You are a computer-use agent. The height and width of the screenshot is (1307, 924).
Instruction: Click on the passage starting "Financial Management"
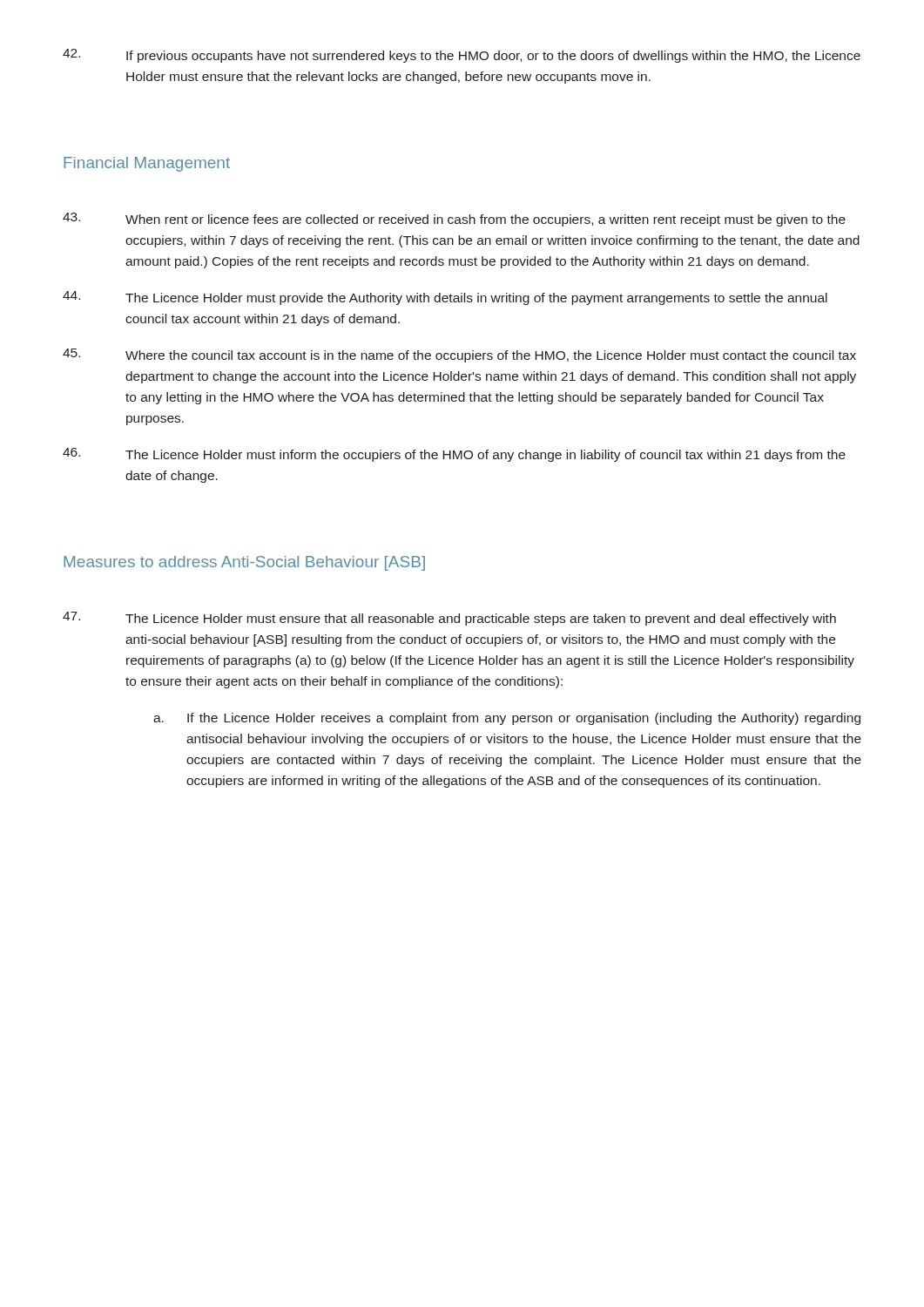(146, 163)
